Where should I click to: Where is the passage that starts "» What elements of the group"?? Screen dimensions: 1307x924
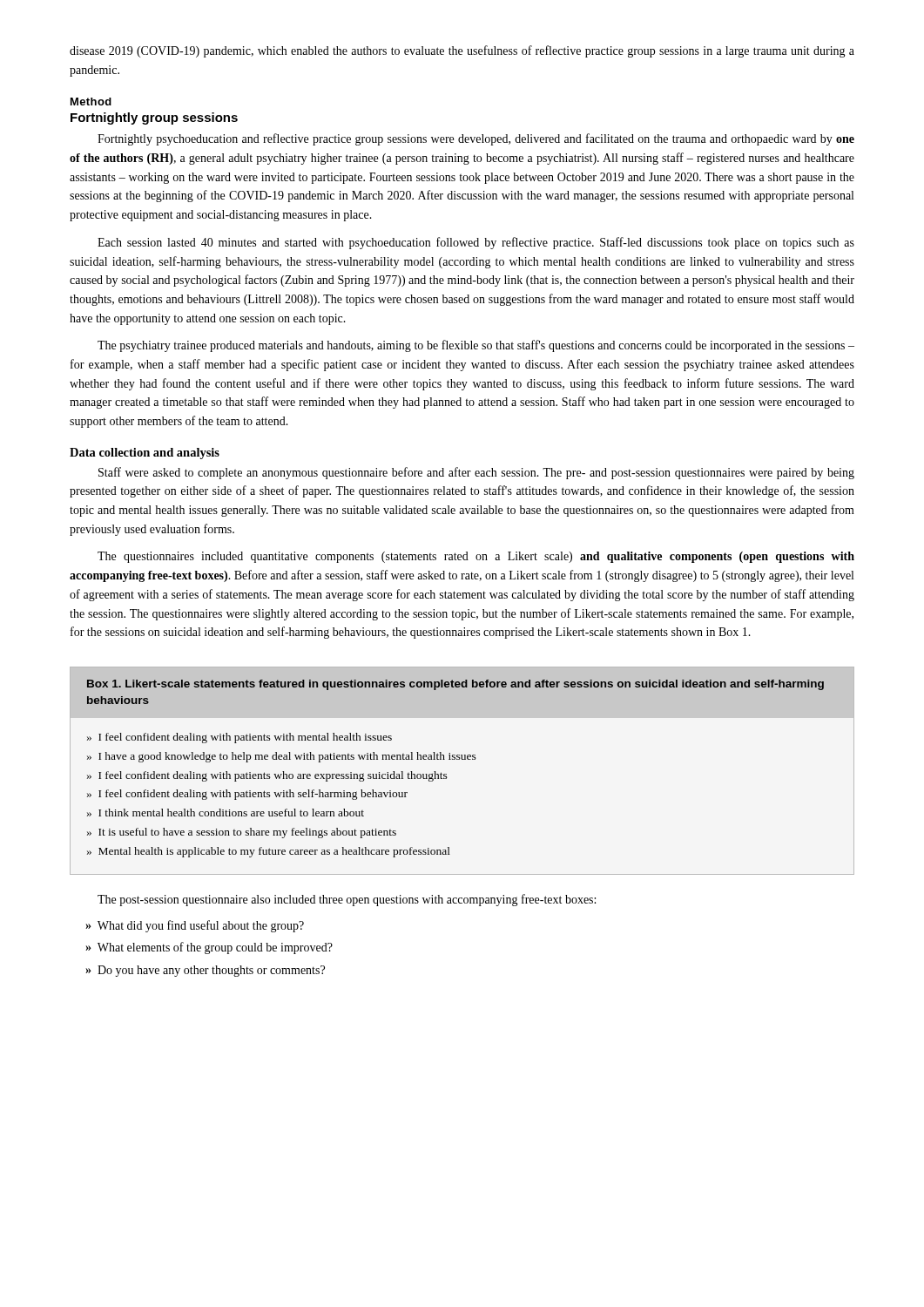[x=209, y=948]
